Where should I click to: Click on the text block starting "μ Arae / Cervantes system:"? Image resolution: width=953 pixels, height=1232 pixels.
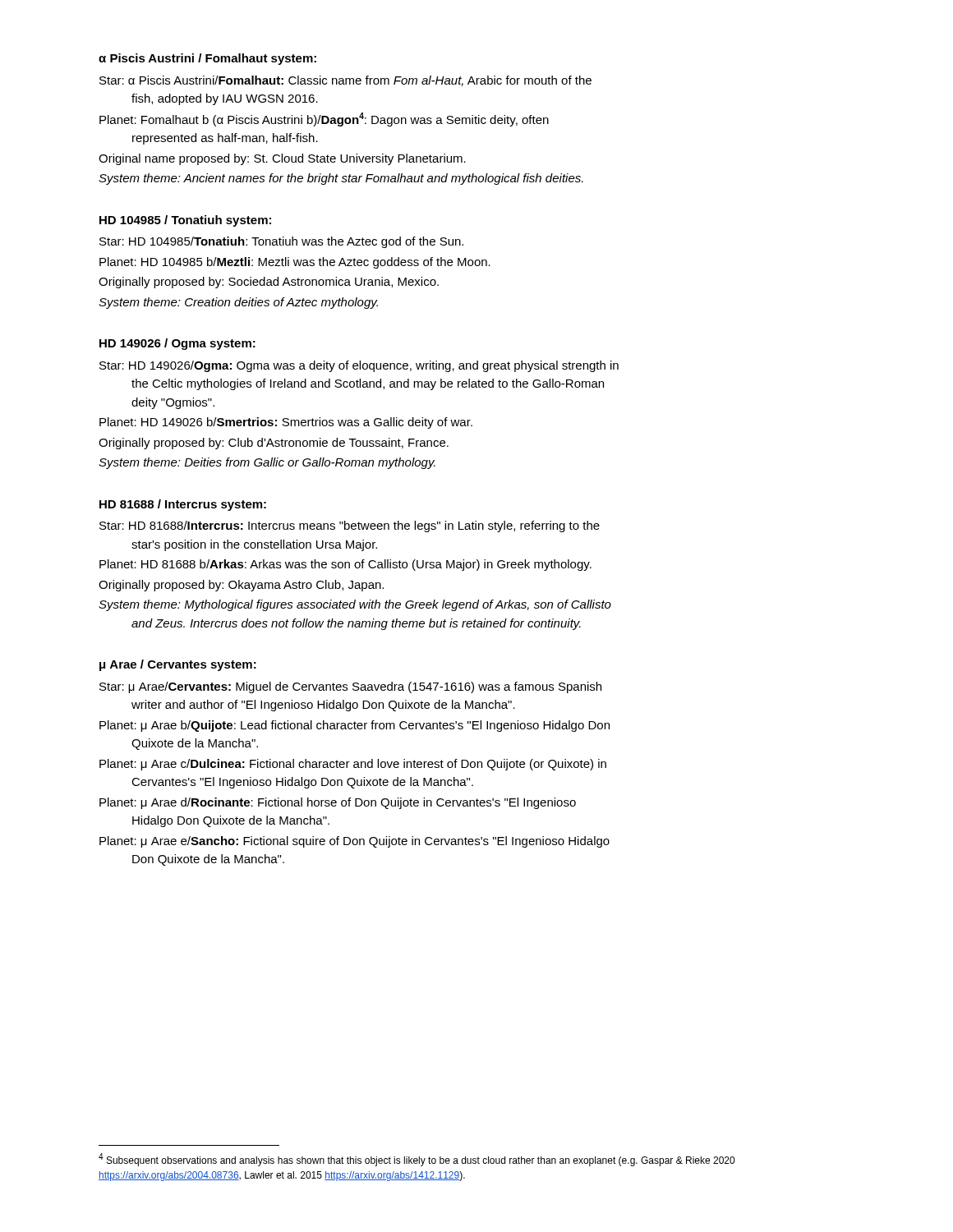[x=178, y=664]
